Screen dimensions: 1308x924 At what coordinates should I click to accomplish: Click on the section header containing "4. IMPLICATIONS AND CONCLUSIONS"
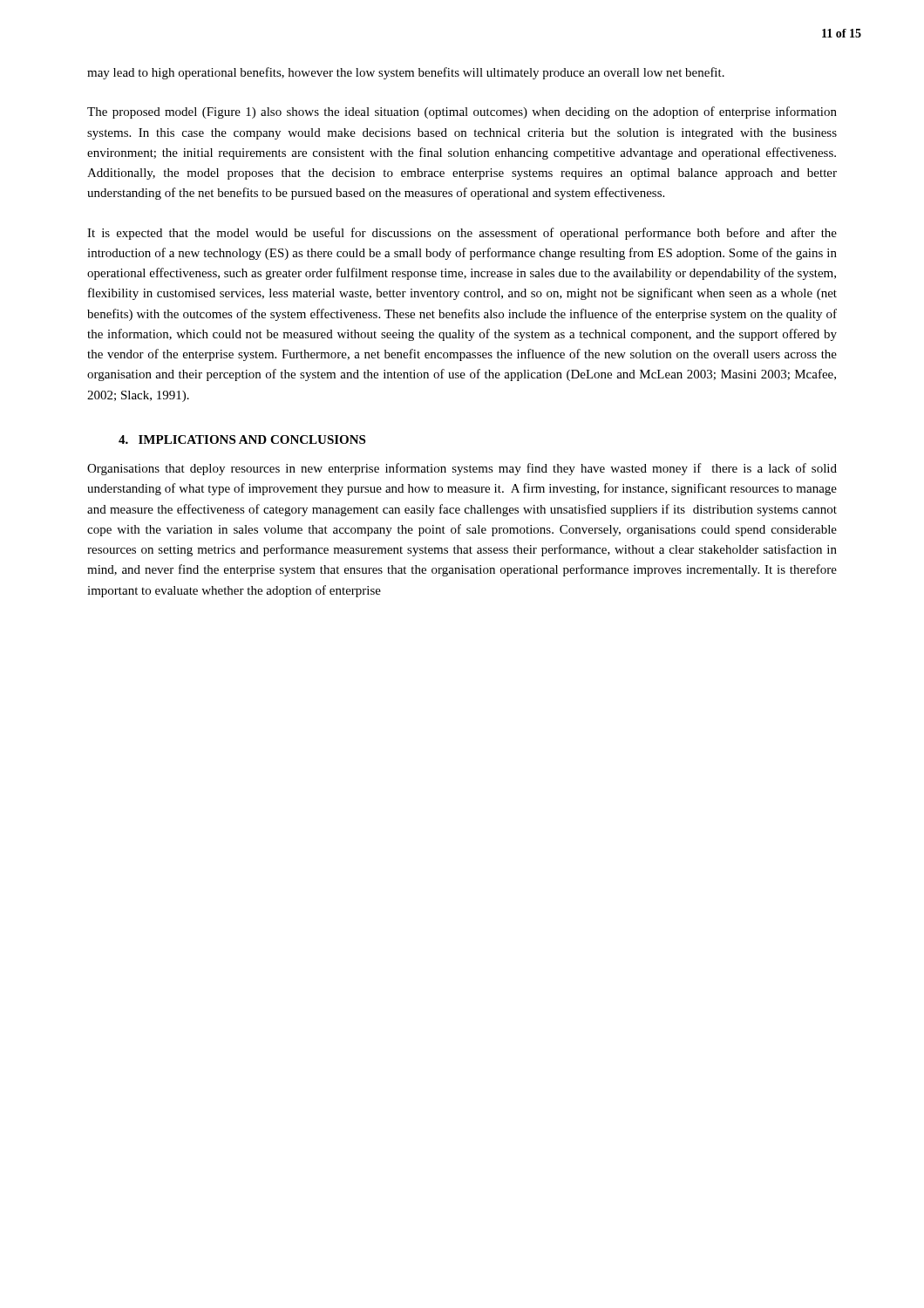(x=242, y=439)
